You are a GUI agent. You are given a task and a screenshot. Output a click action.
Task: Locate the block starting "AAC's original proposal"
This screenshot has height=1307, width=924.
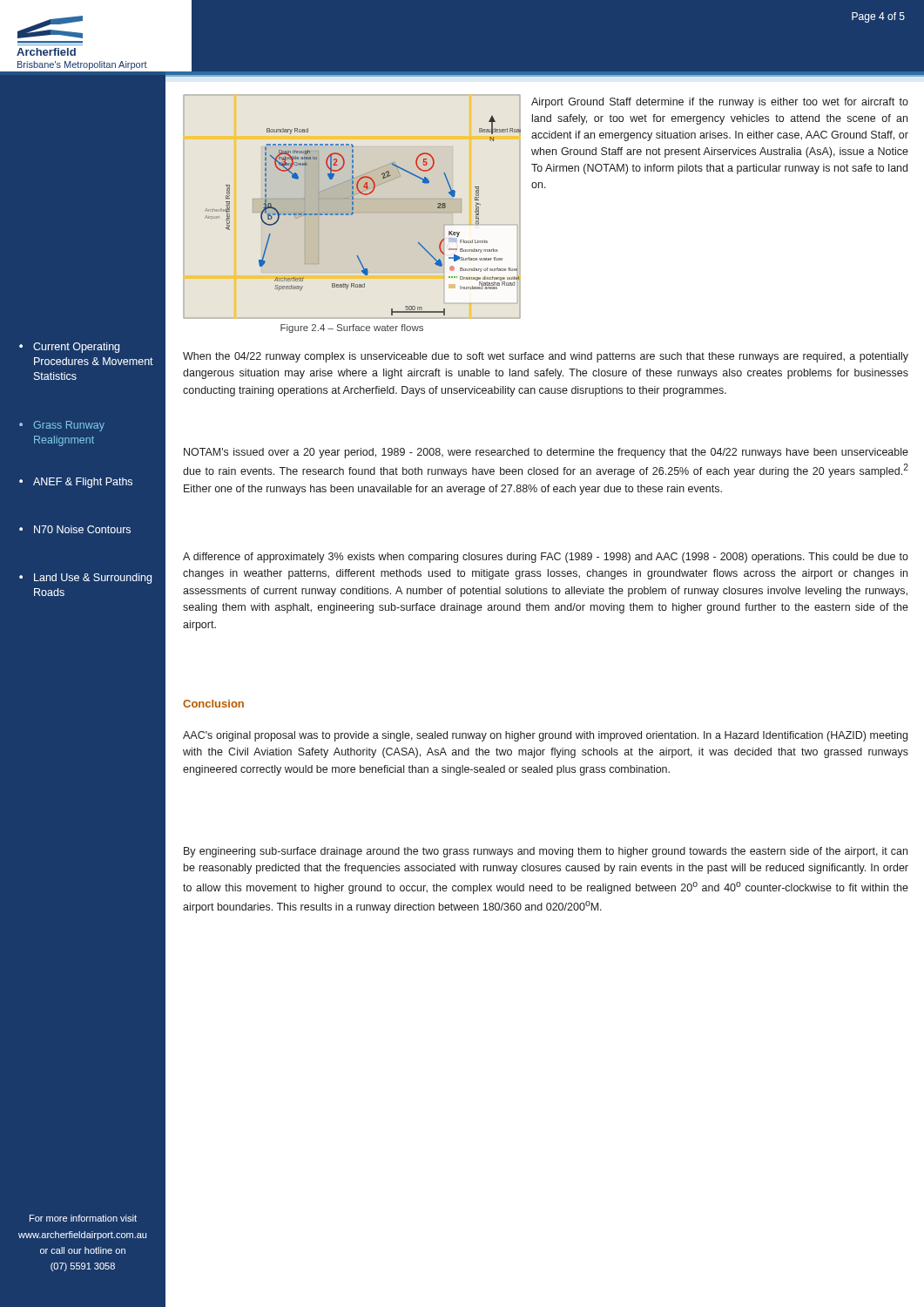(546, 752)
